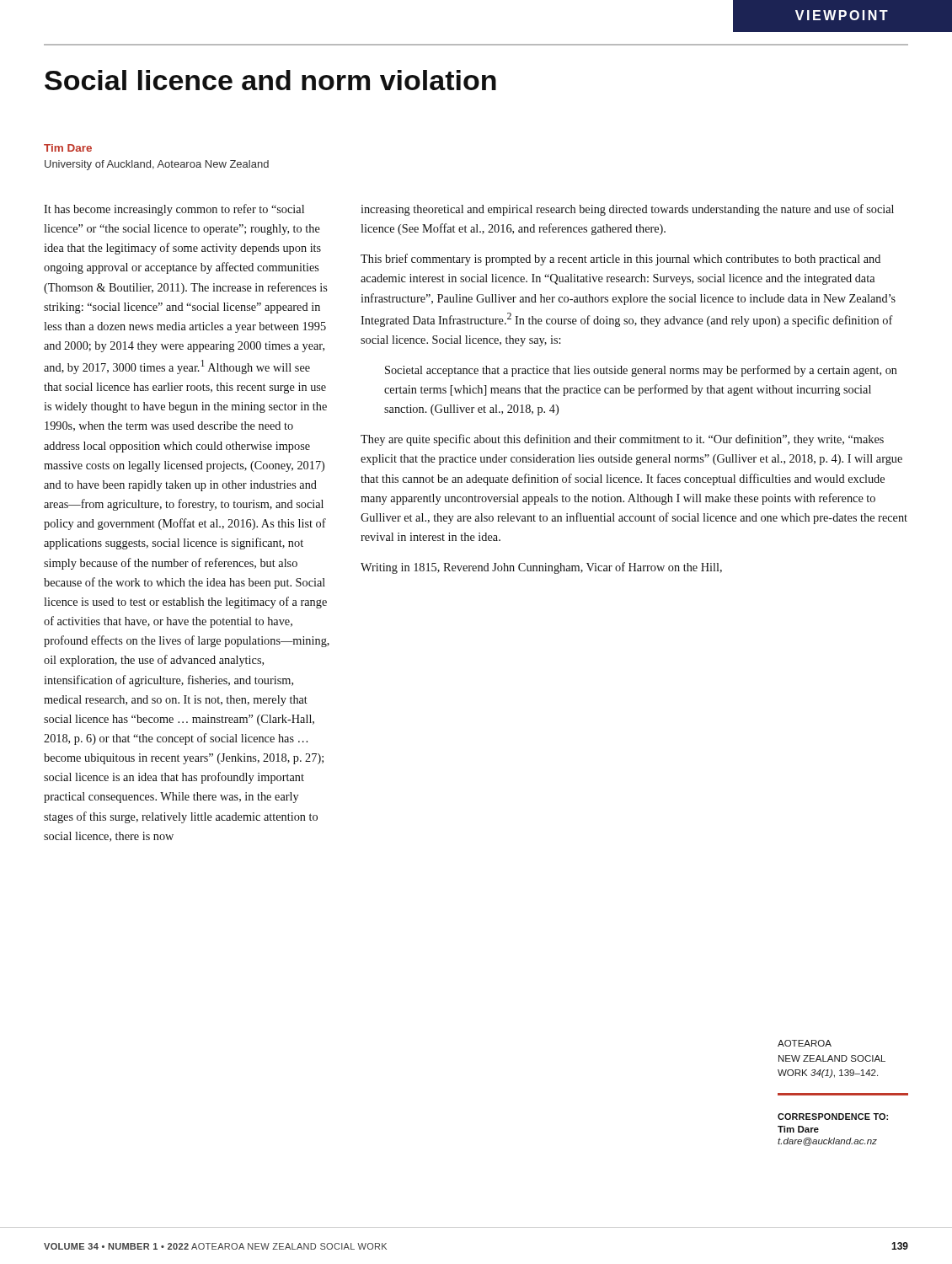This screenshot has width=952, height=1264.
Task: Click on the region starting "increasing theoretical and"
Action: point(634,389)
